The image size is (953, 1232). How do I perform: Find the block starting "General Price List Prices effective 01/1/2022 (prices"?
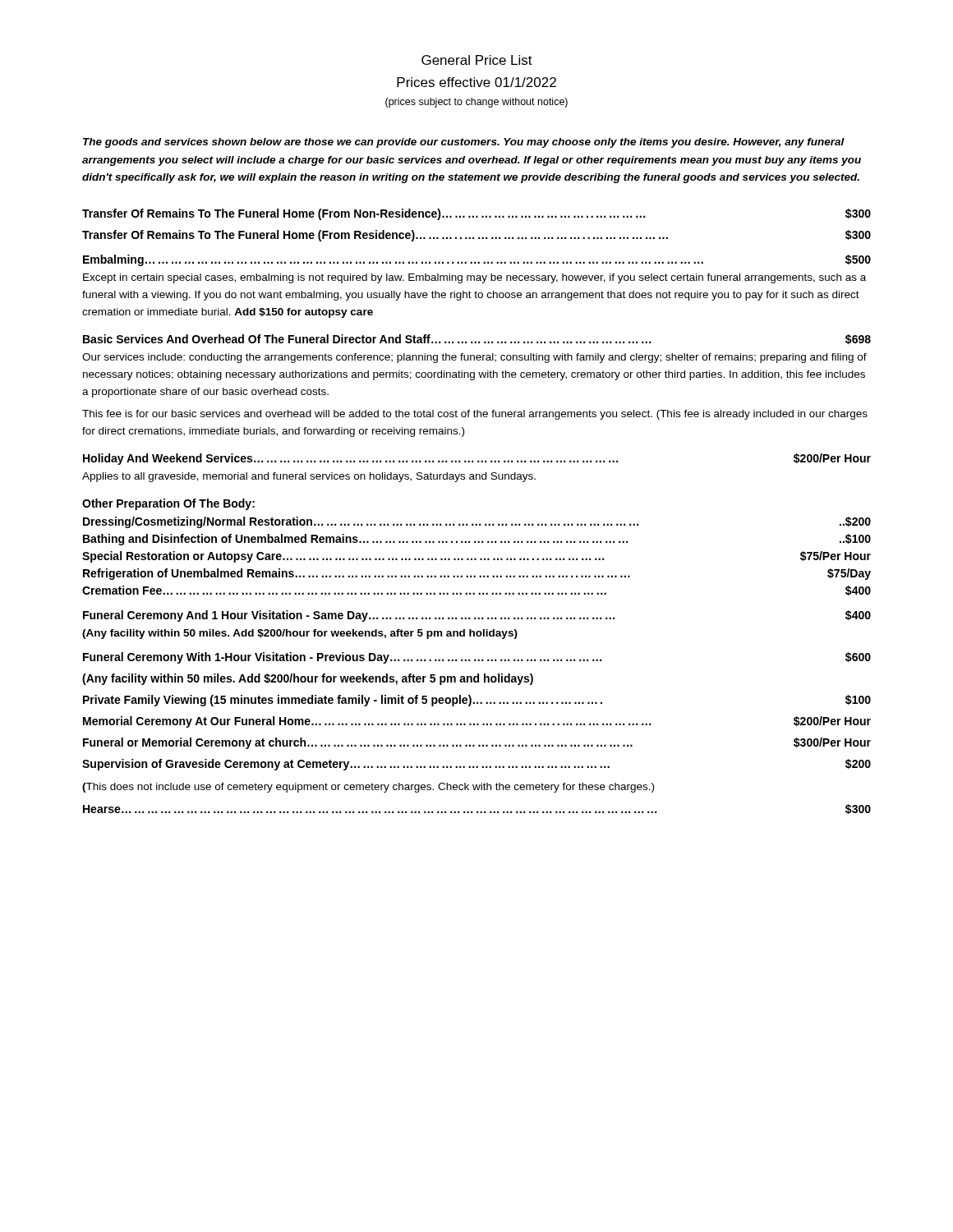(476, 80)
